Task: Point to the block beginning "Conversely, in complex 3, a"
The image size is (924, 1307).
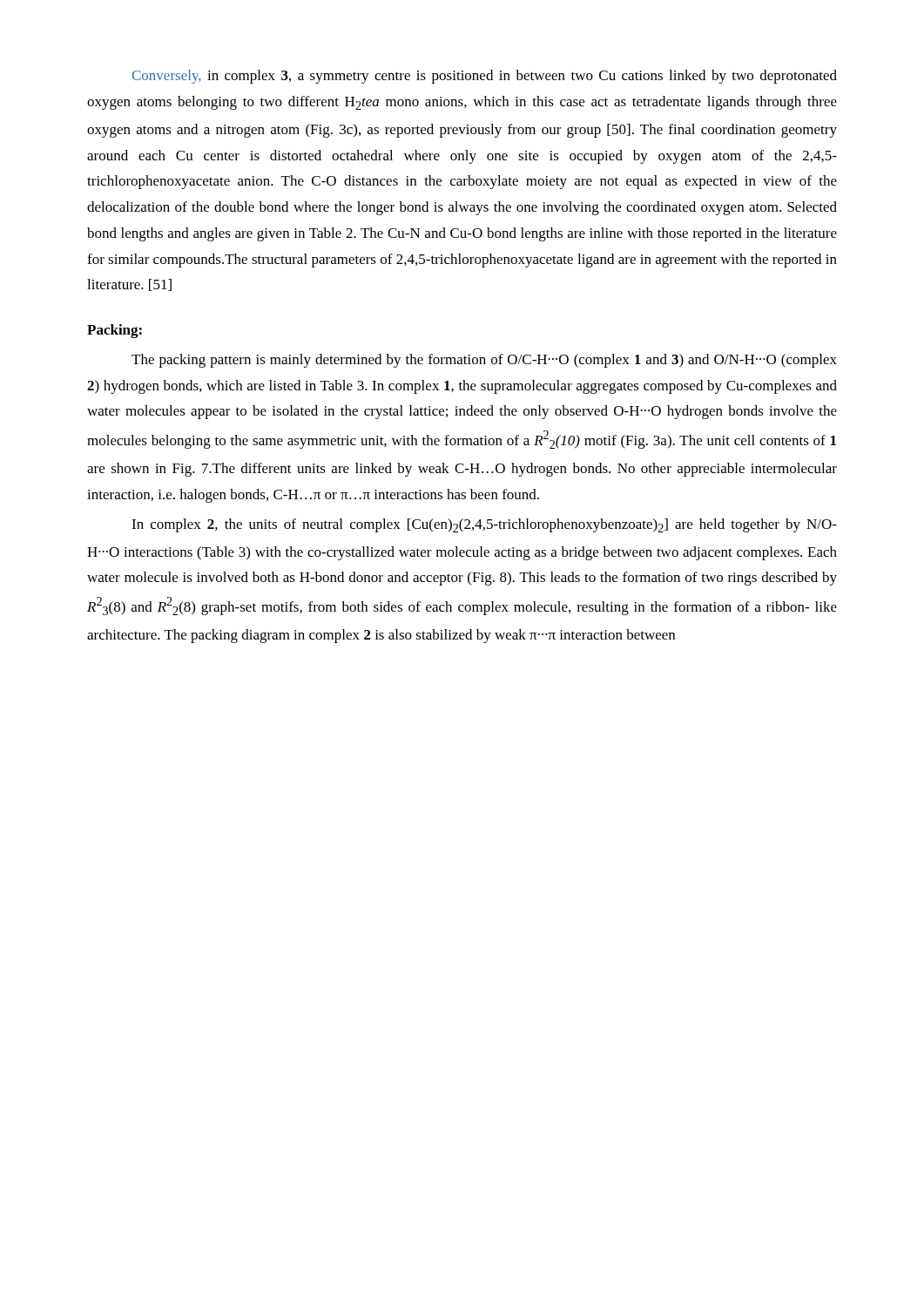Action: tap(462, 180)
